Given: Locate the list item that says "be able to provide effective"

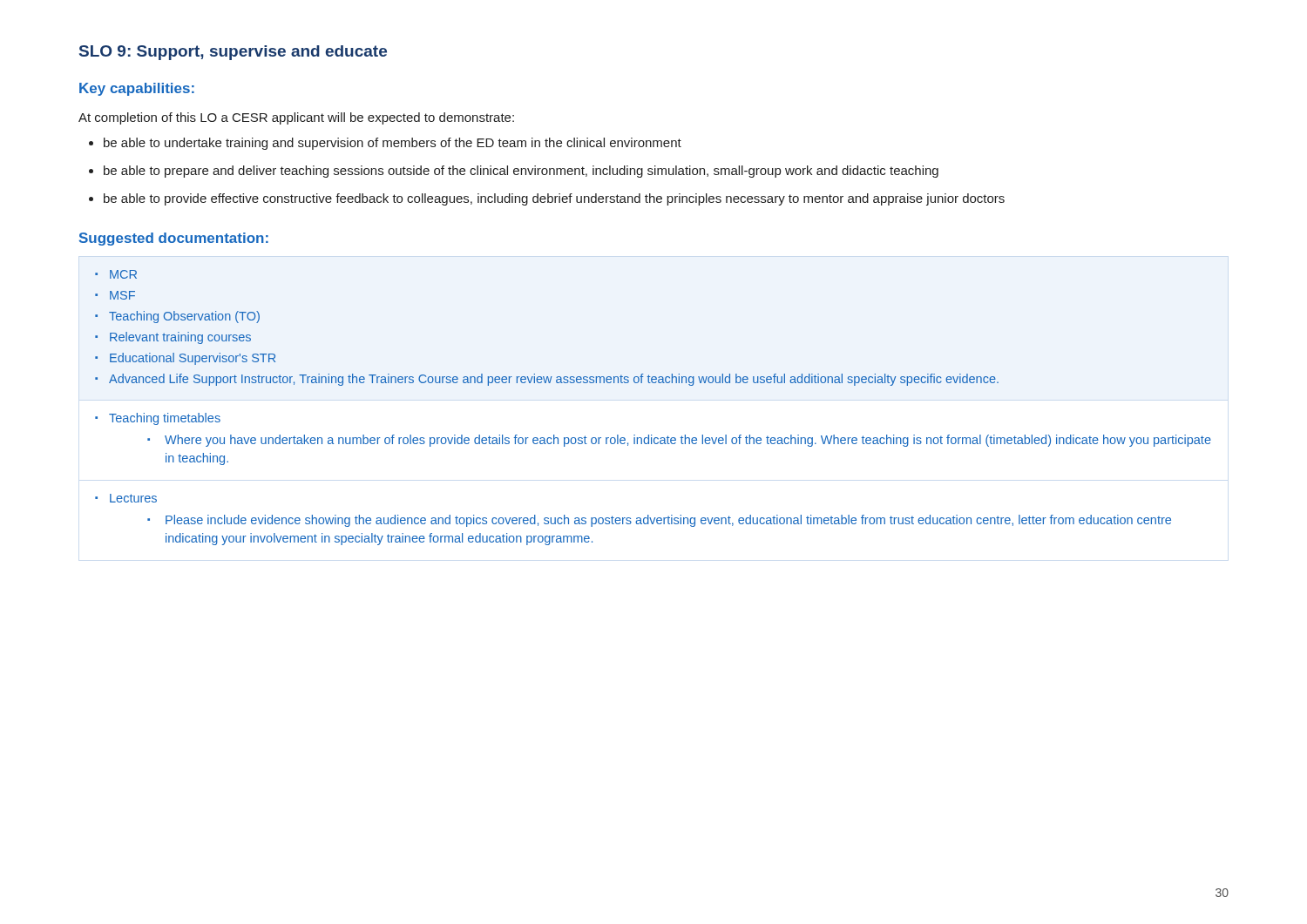Looking at the screenshot, I should click(666, 198).
